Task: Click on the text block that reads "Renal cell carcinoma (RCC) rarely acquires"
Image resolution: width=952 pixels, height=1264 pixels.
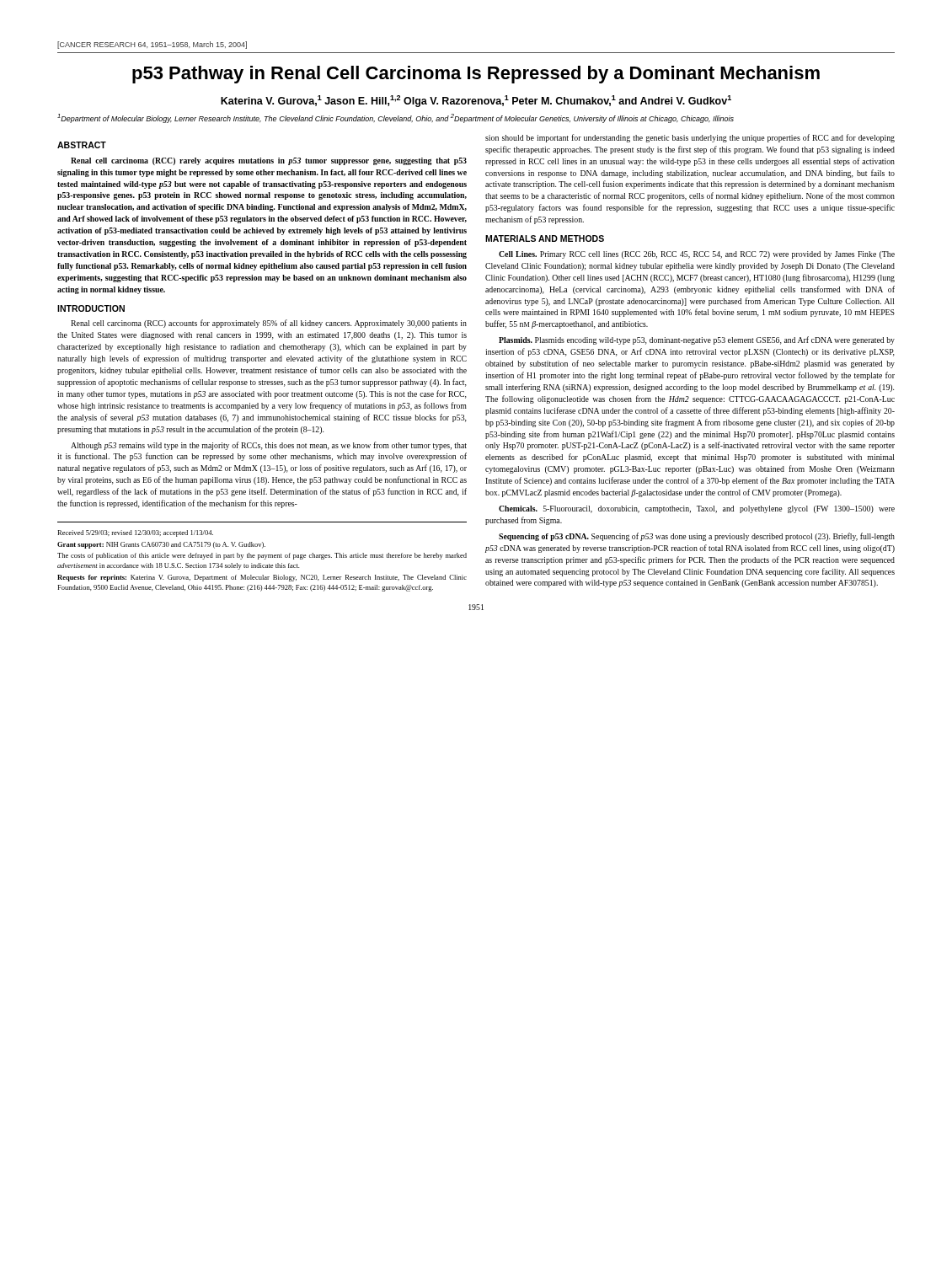Action: click(262, 225)
